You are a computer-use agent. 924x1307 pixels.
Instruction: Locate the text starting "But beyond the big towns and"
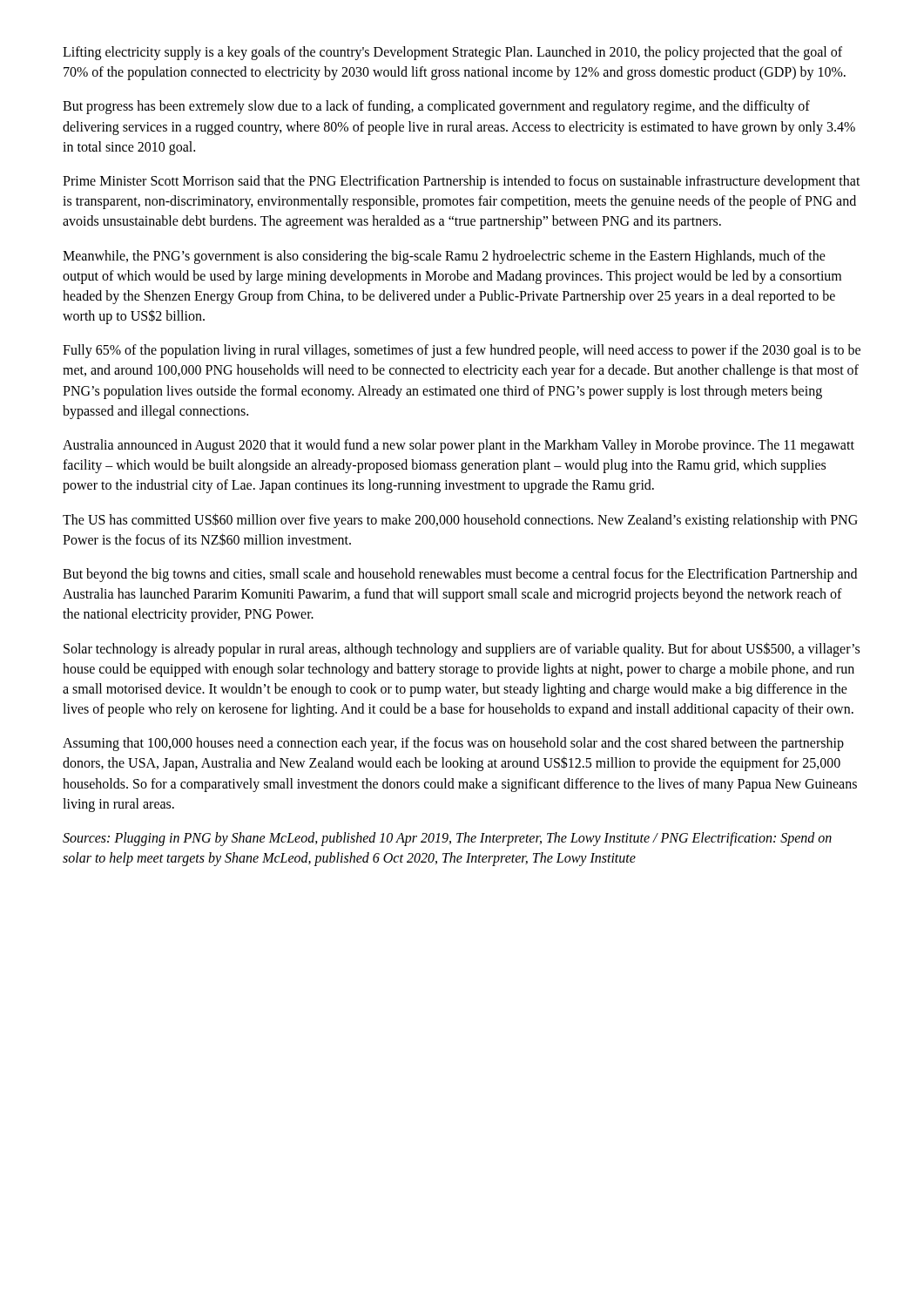pos(460,594)
